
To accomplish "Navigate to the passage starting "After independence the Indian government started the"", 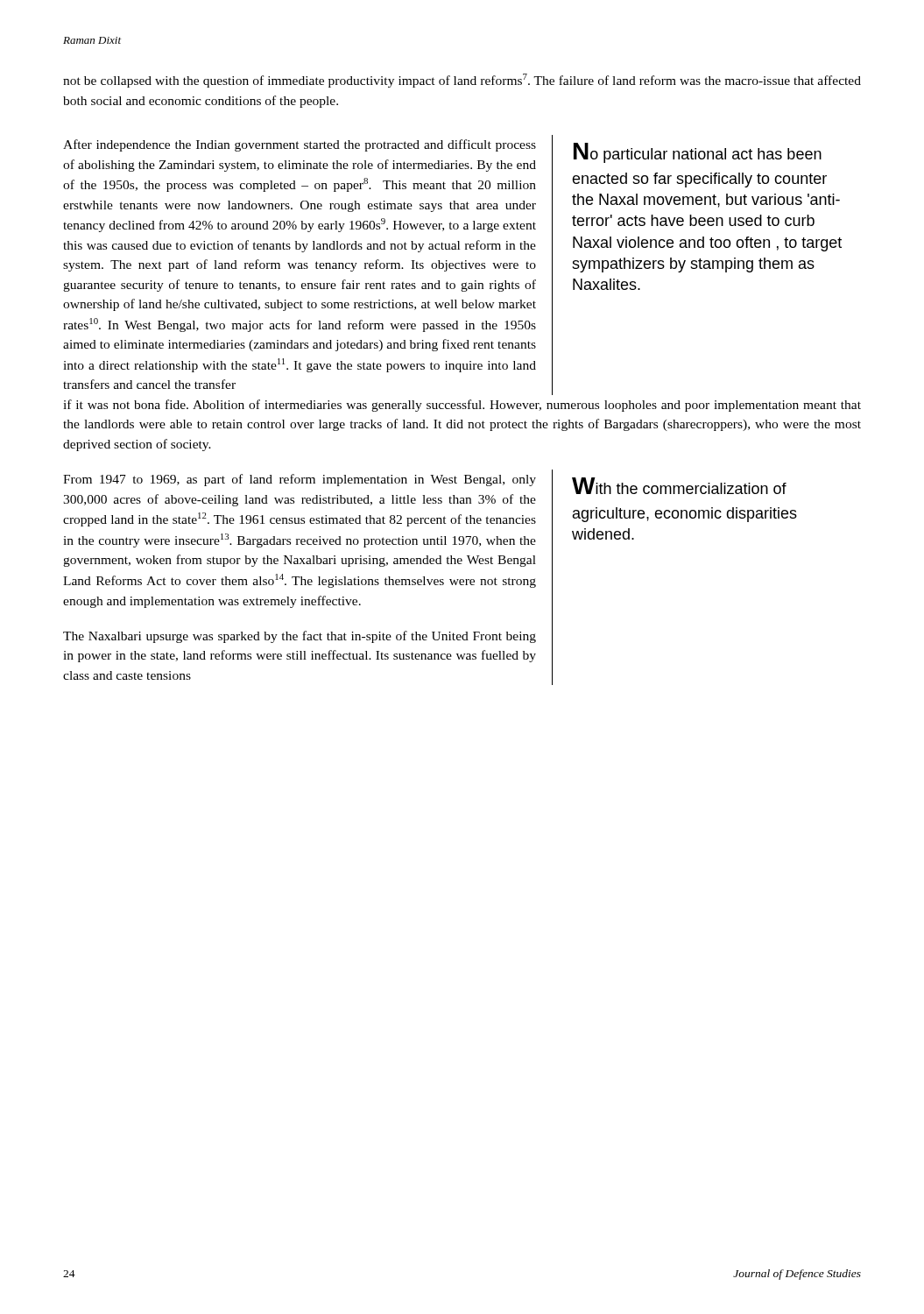I will [x=300, y=264].
